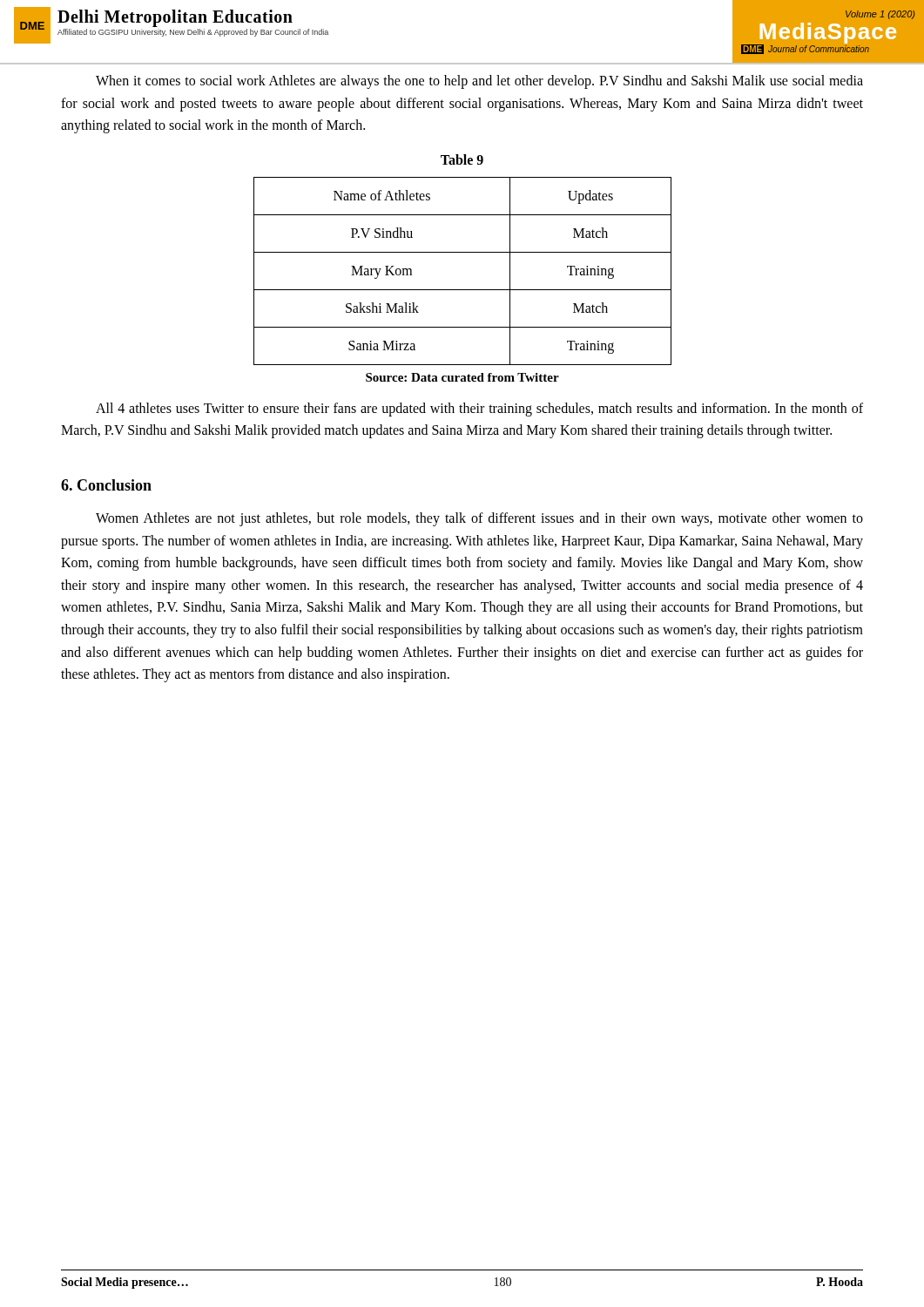Select the table that reads "P.V Sindhu"
Viewport: 924px width, 1307px height.
(462, 271)
